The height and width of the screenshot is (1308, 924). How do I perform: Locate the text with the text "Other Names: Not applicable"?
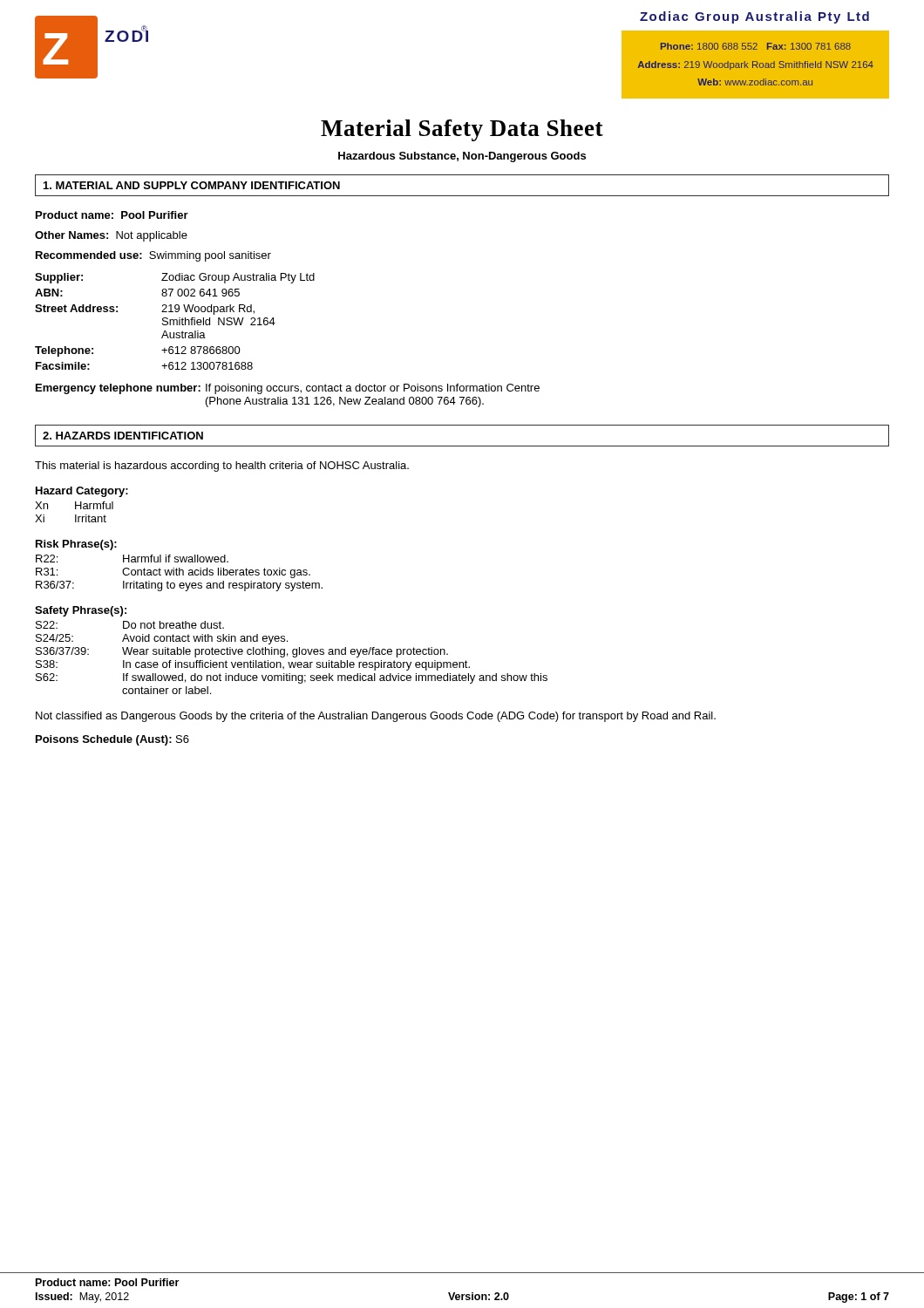[111, 235]
